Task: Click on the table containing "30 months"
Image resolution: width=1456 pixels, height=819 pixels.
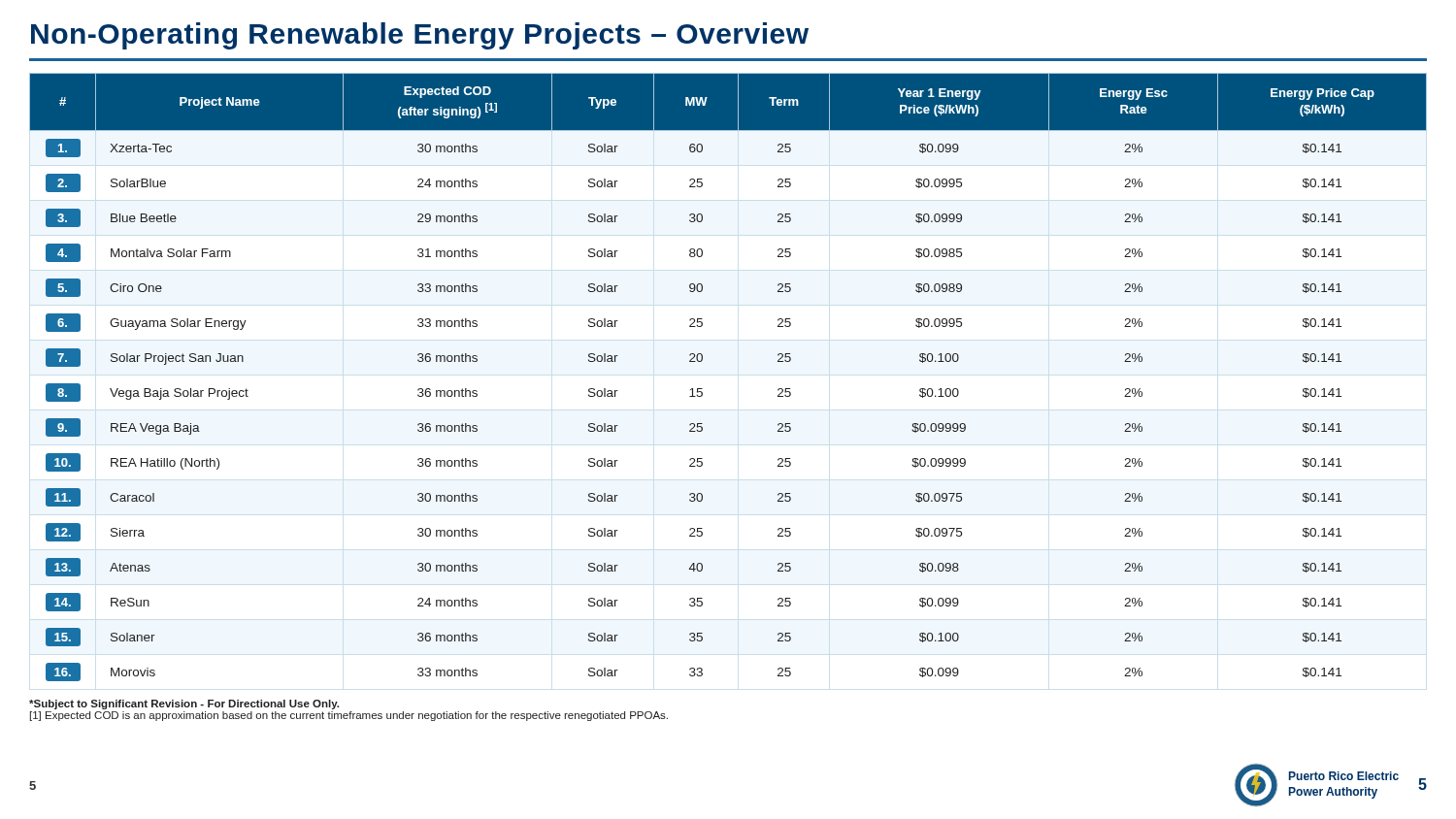Action: tap(728, 381)
